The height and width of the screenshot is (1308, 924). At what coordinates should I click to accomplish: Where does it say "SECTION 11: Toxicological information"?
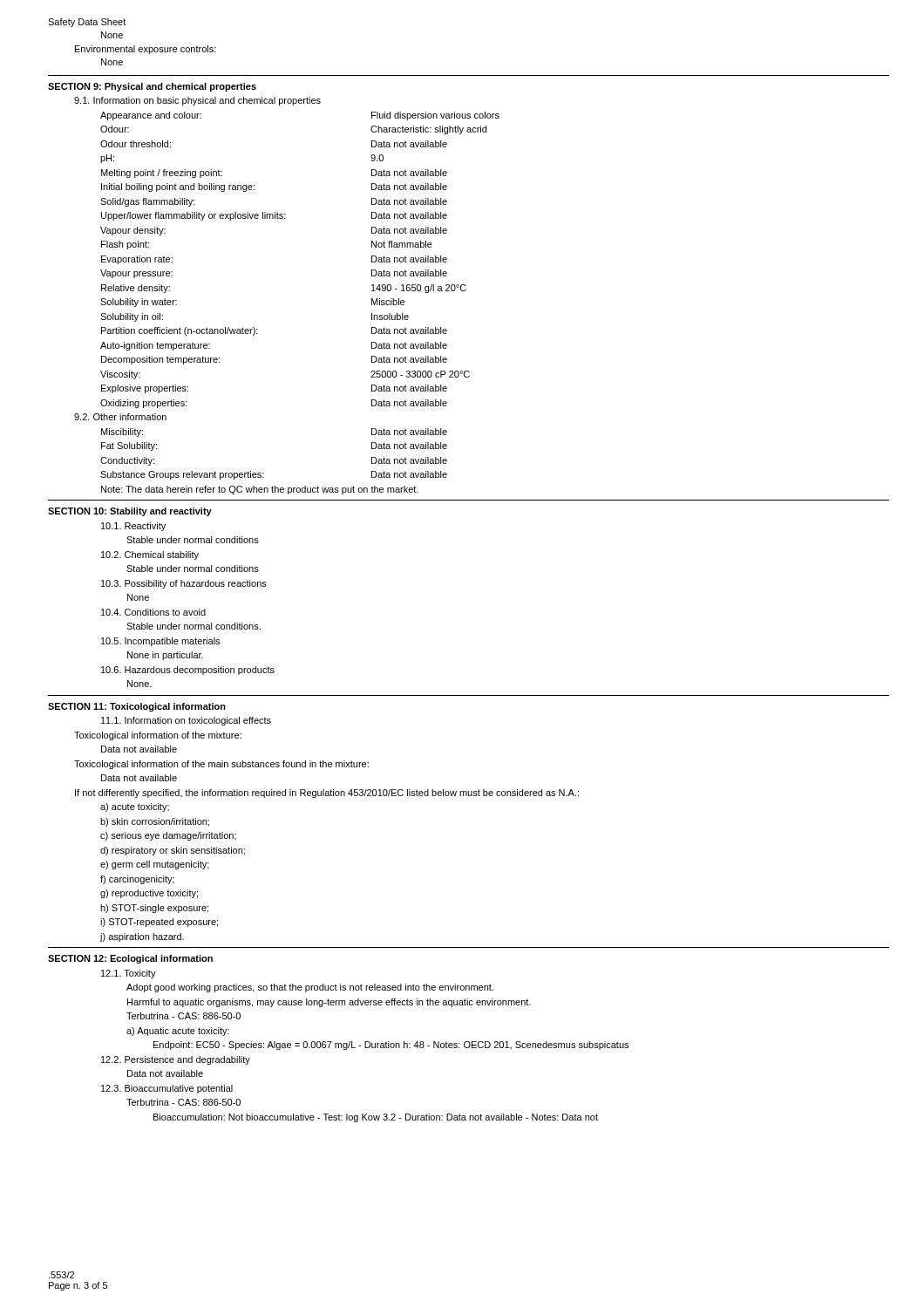(x=137, y=706)
